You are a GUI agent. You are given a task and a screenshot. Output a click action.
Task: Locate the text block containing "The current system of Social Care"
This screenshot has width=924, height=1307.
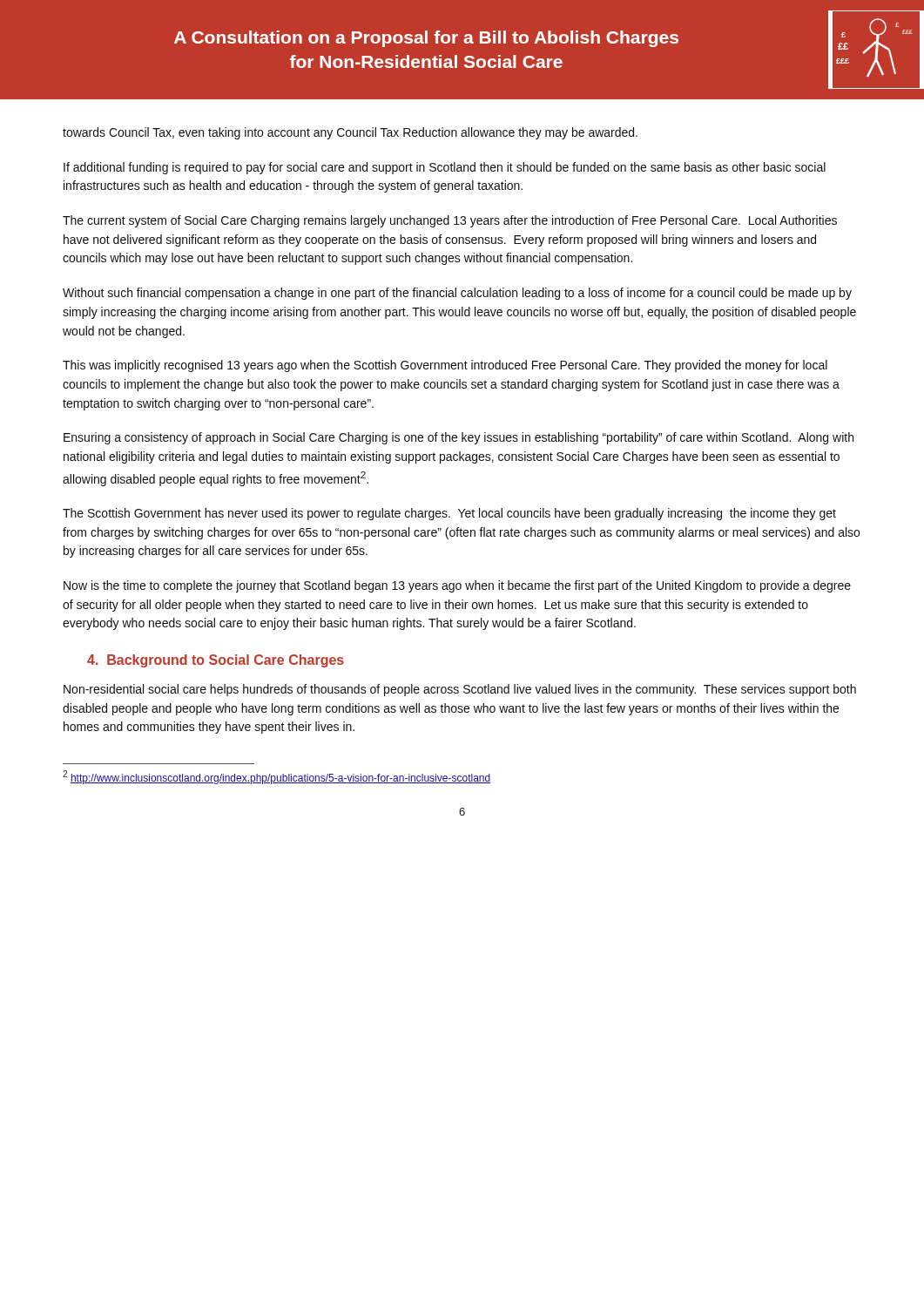(450, 239)
